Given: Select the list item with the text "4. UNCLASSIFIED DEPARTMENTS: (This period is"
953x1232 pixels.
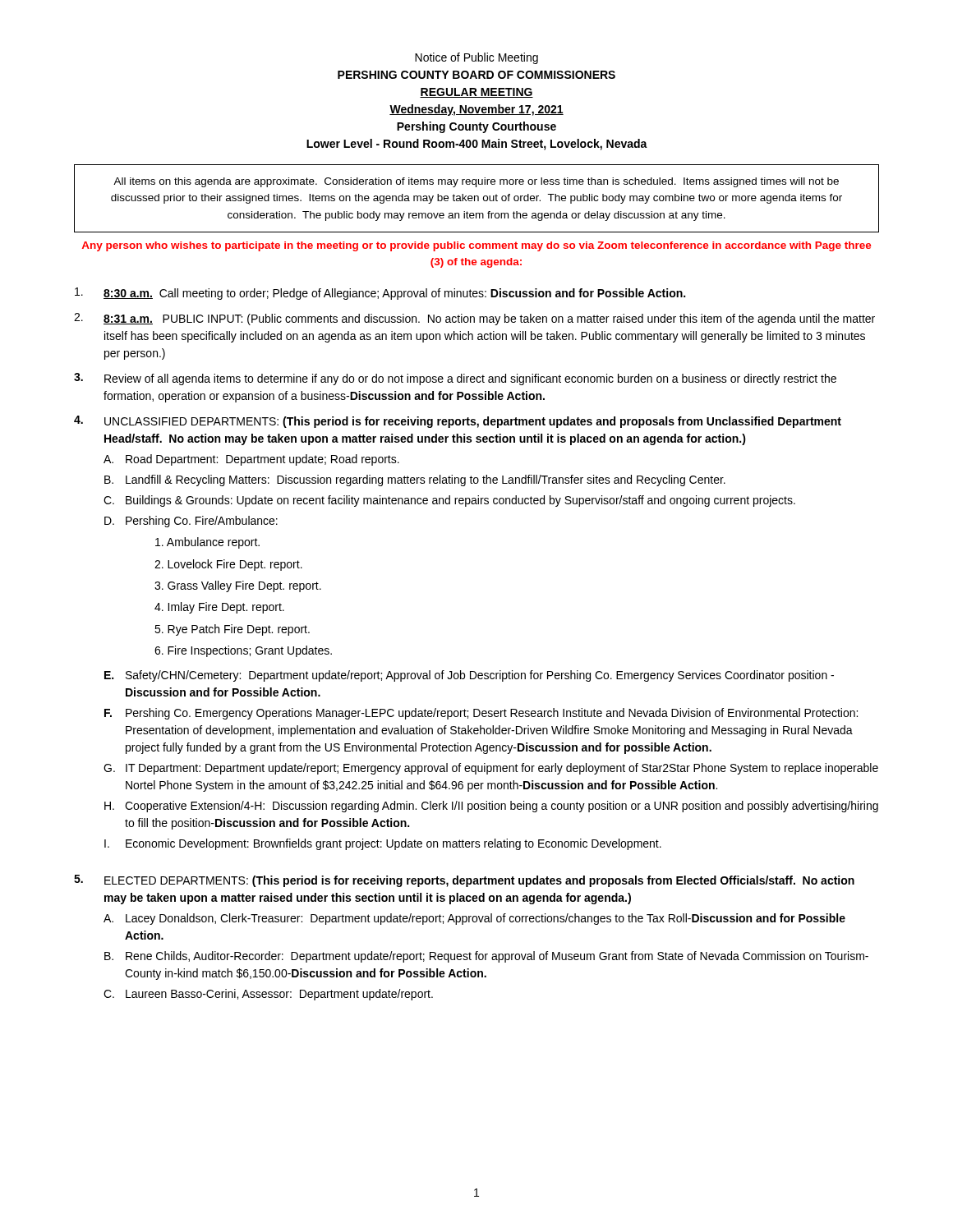Looking at the screenshot, I should 458,422.
